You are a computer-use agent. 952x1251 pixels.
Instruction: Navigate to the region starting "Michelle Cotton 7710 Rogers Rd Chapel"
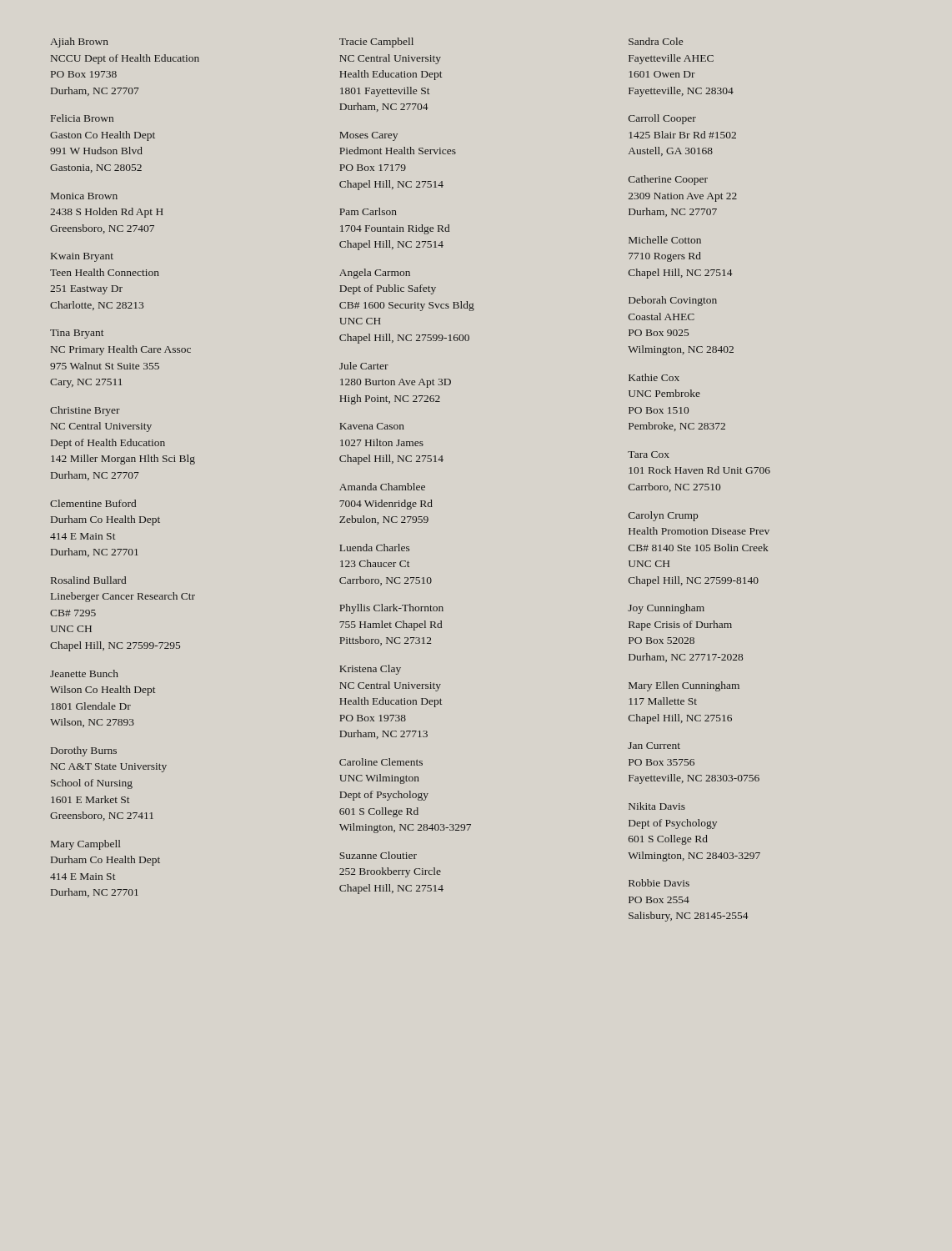click(665, 240)
